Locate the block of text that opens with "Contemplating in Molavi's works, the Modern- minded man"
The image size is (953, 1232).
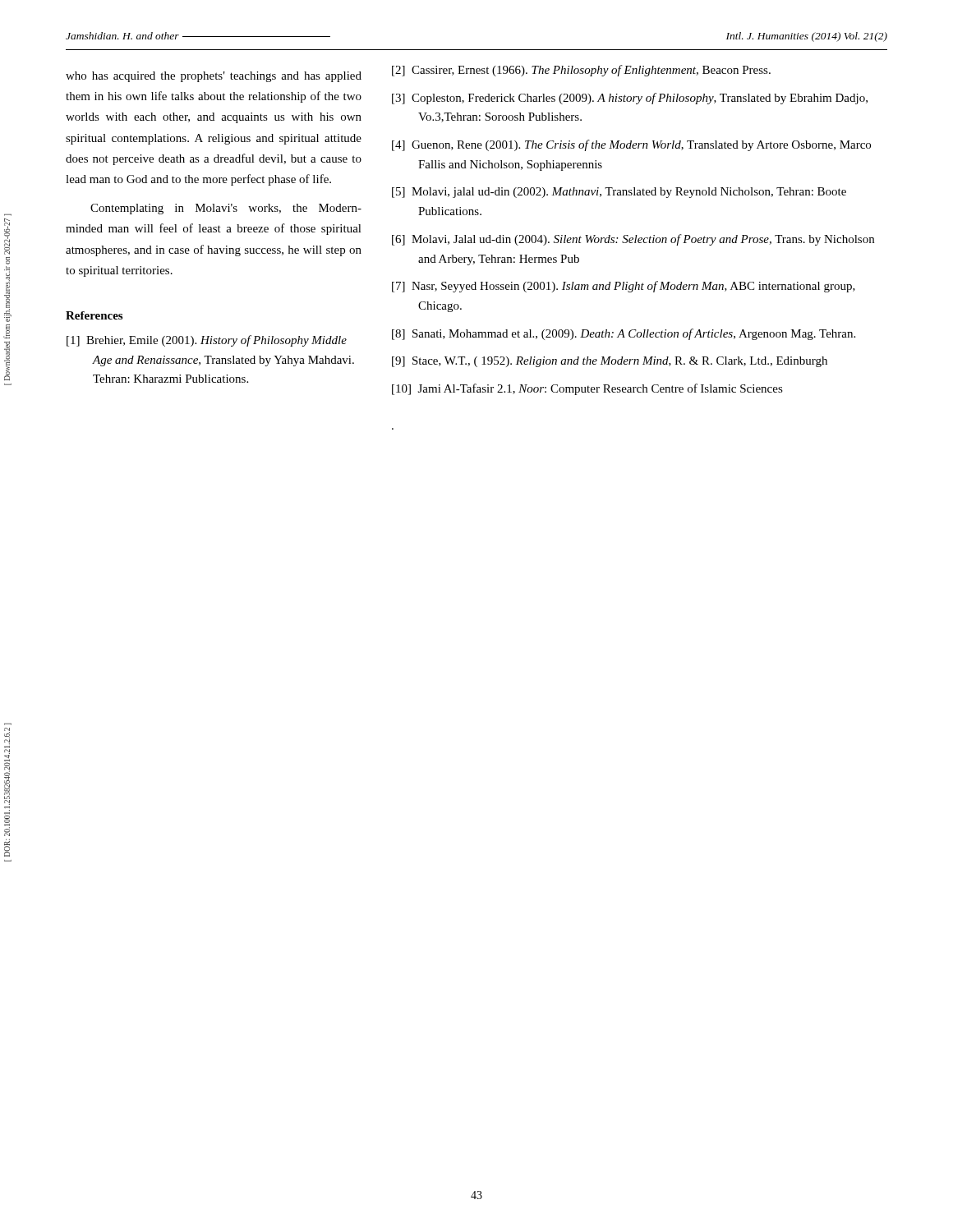pos(214,239)
